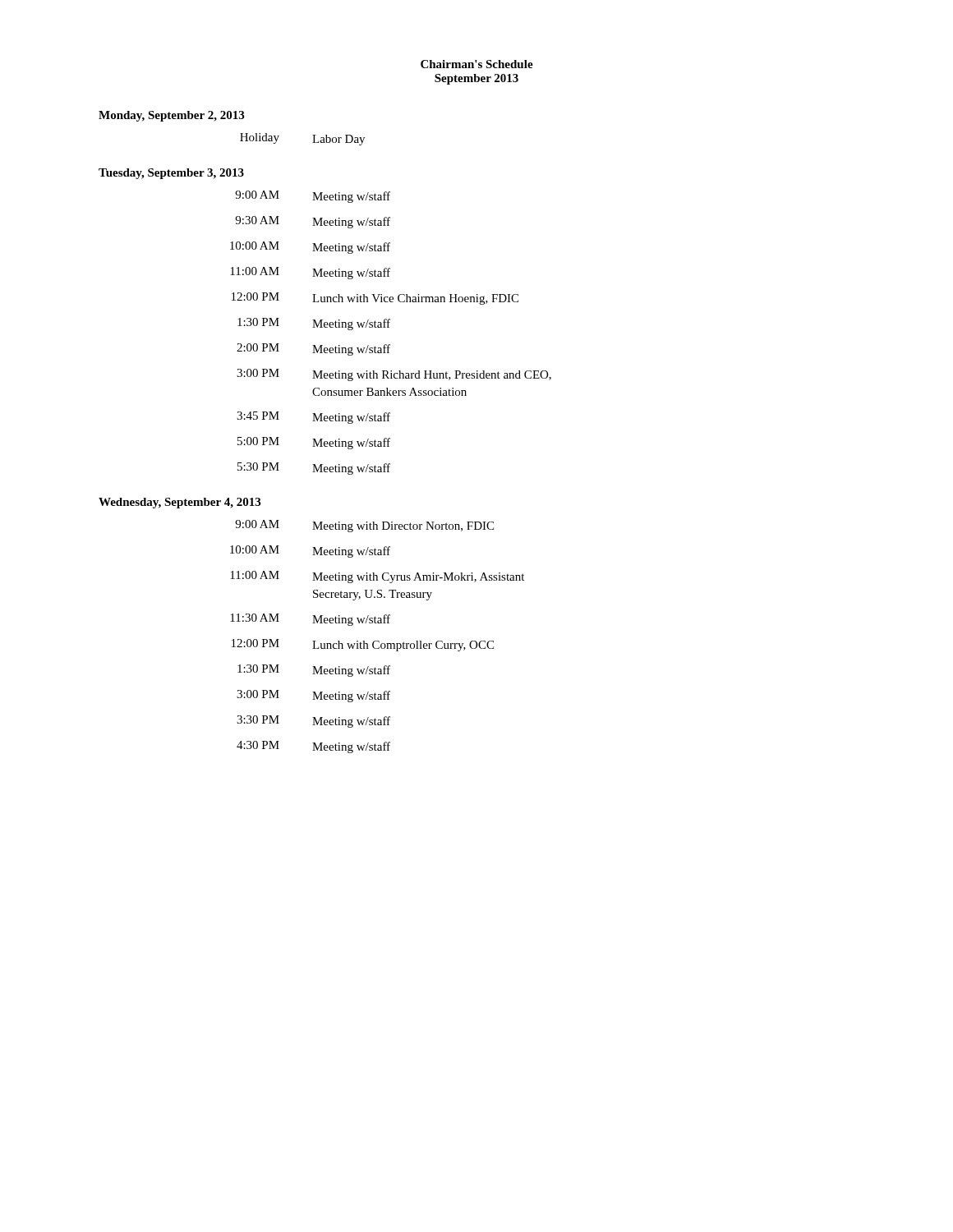Select the element starting "3:30 PM Meeting"
The image size is (953, 1232).
[x=313, y=722]
